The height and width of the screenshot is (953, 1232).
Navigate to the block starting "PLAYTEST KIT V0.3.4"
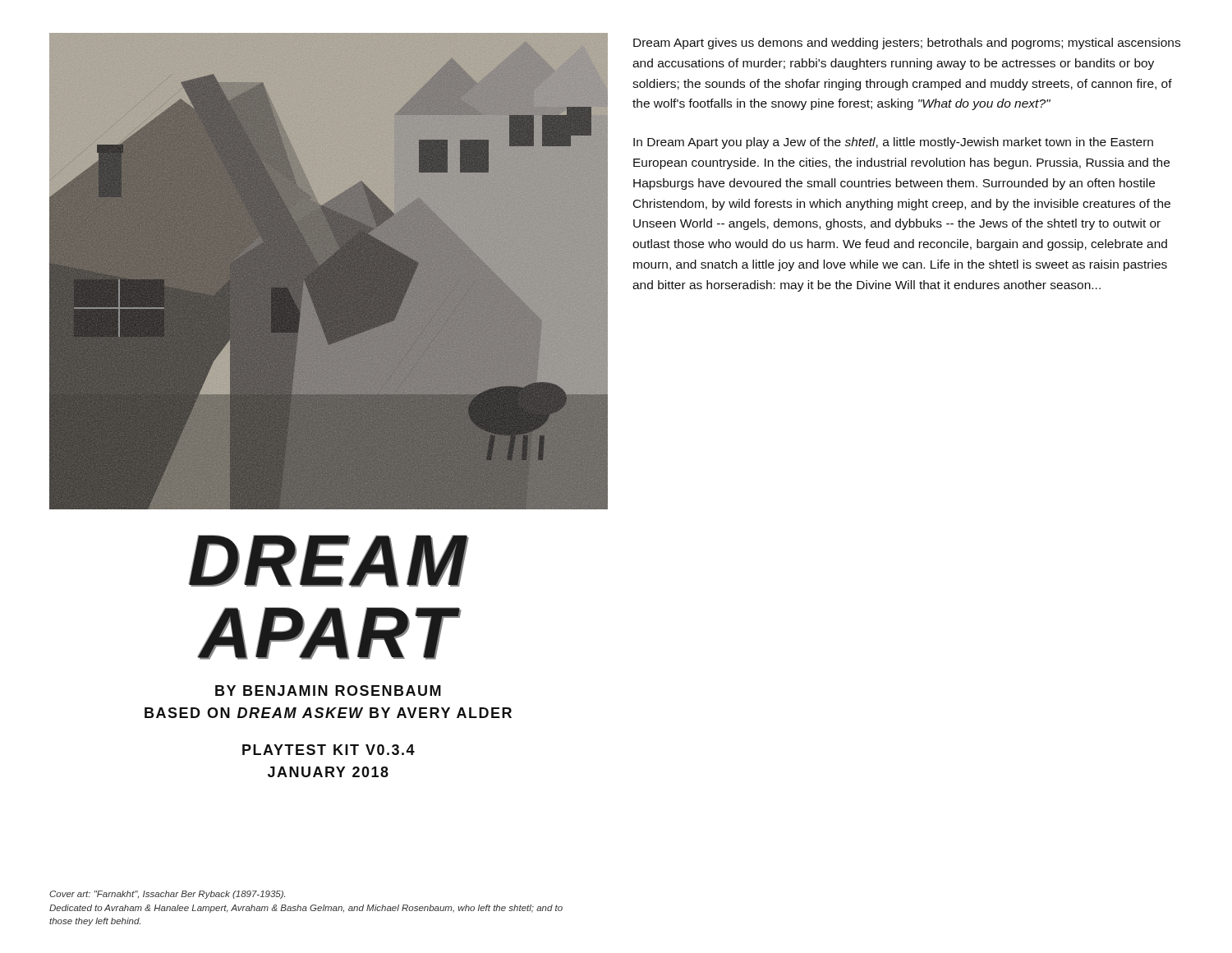pyautogui.click(x=329, y=762)
